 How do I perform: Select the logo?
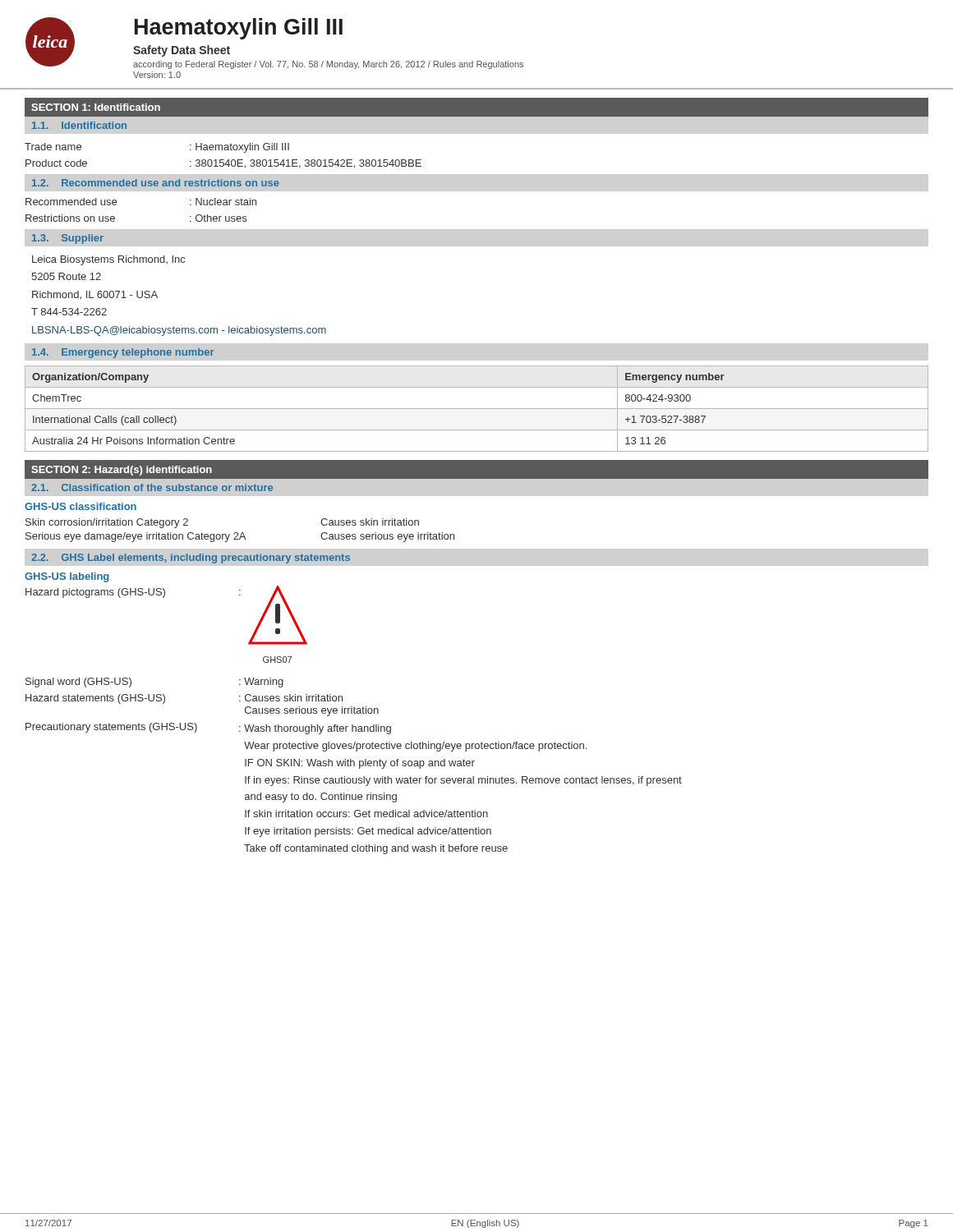[x=70, y=43]
